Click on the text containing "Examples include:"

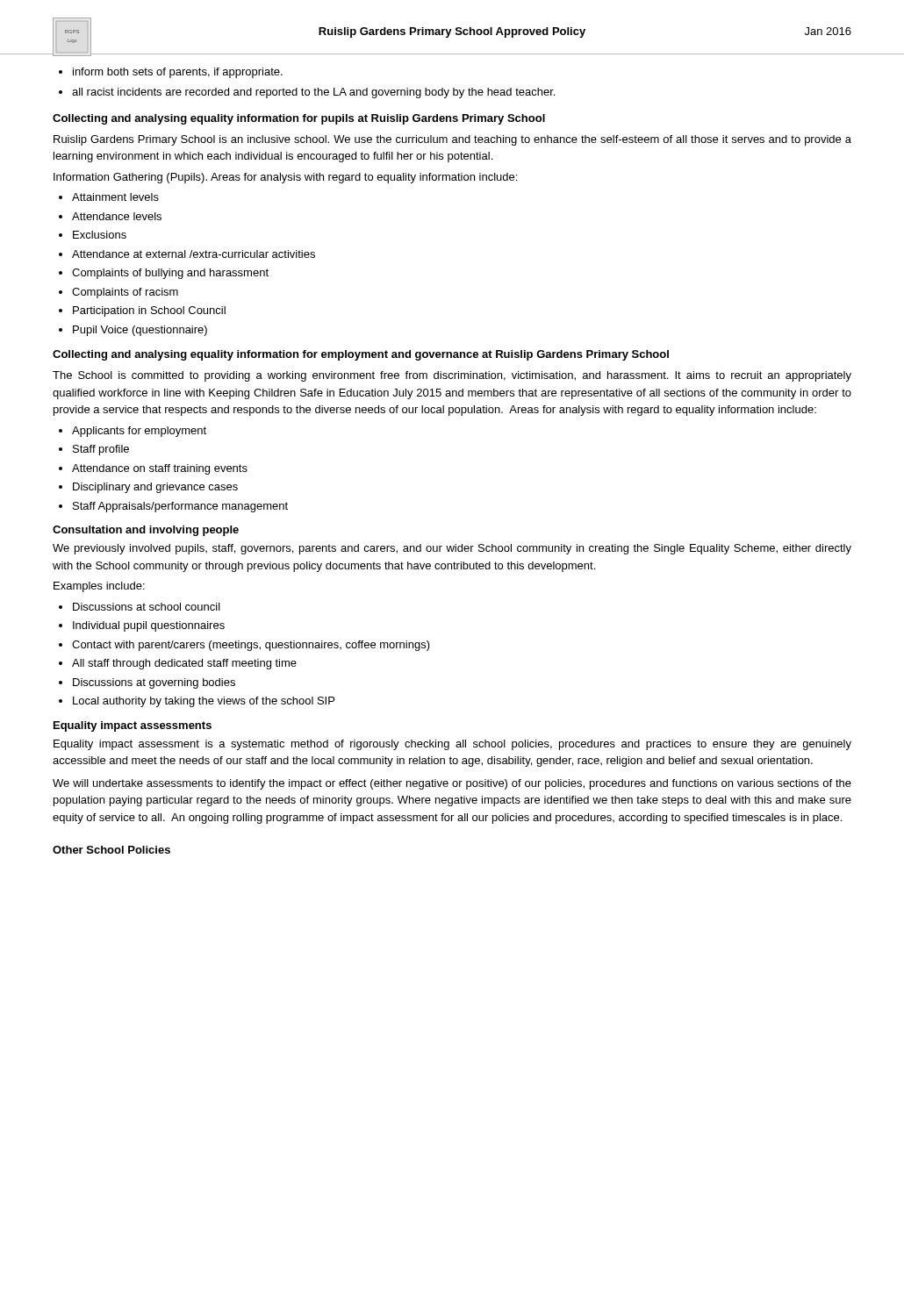click(99, 586)
